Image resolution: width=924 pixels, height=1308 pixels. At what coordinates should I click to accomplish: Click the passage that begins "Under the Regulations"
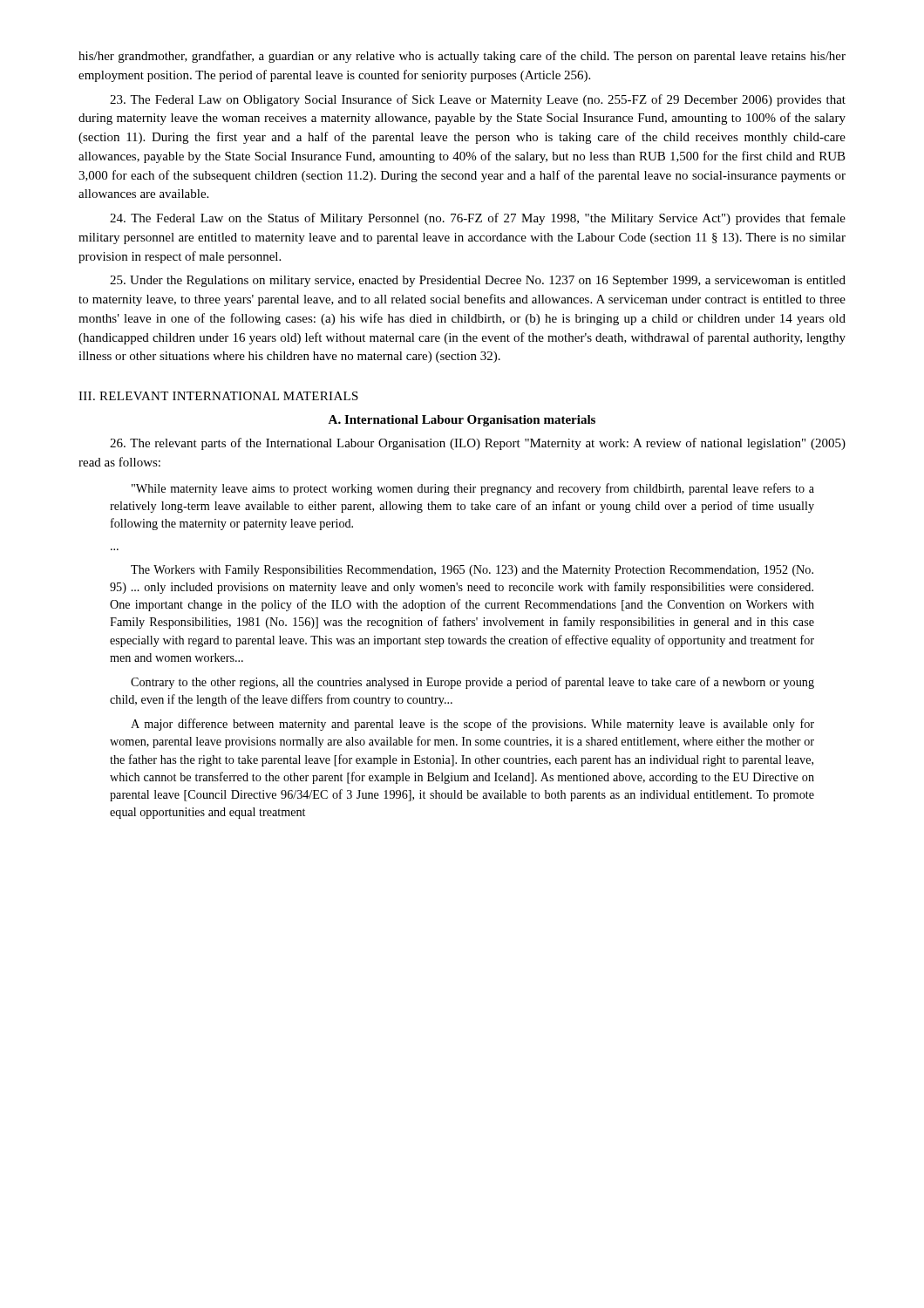coord(462,319)
